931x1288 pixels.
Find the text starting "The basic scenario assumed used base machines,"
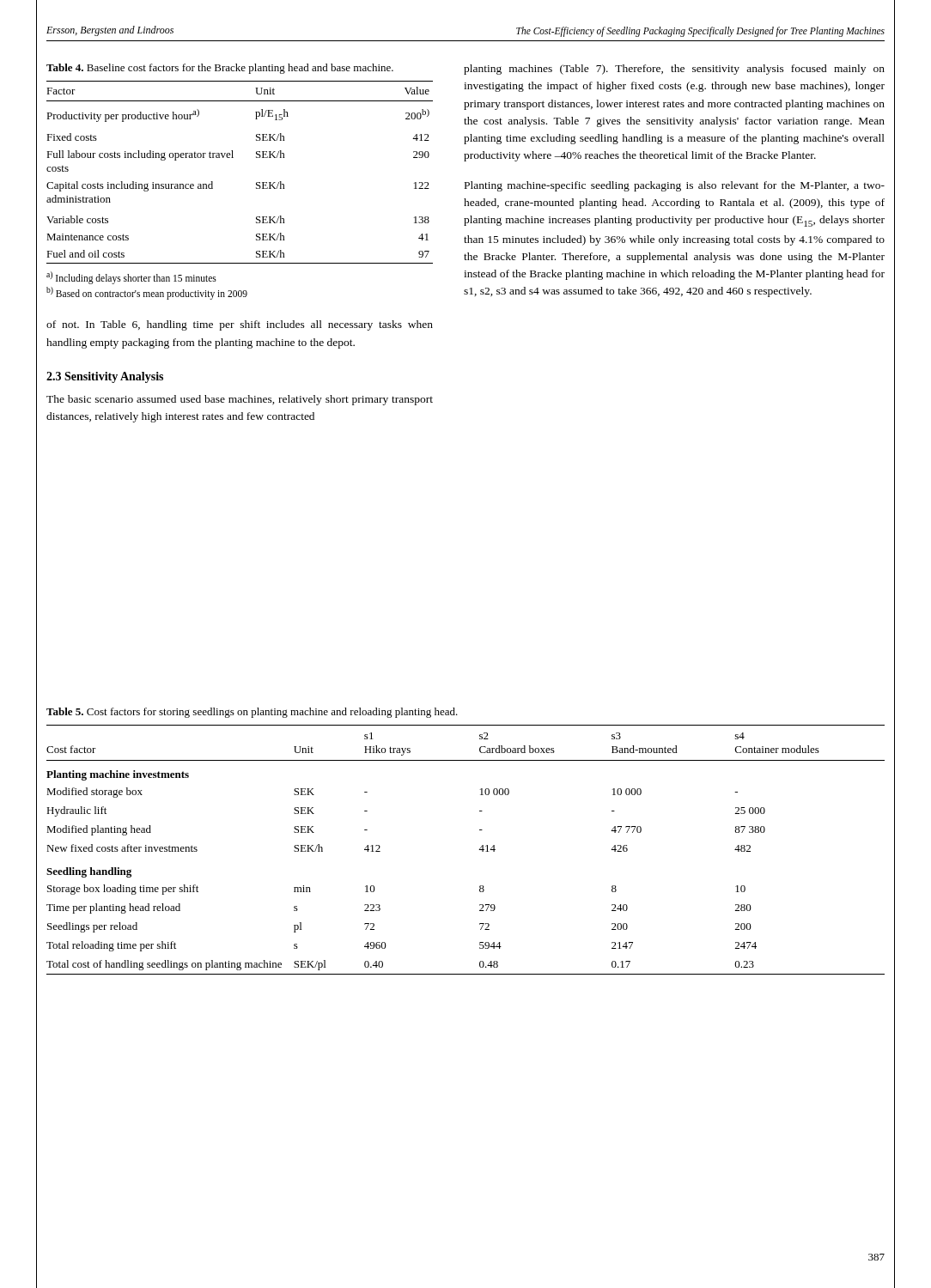click(240, 407)
